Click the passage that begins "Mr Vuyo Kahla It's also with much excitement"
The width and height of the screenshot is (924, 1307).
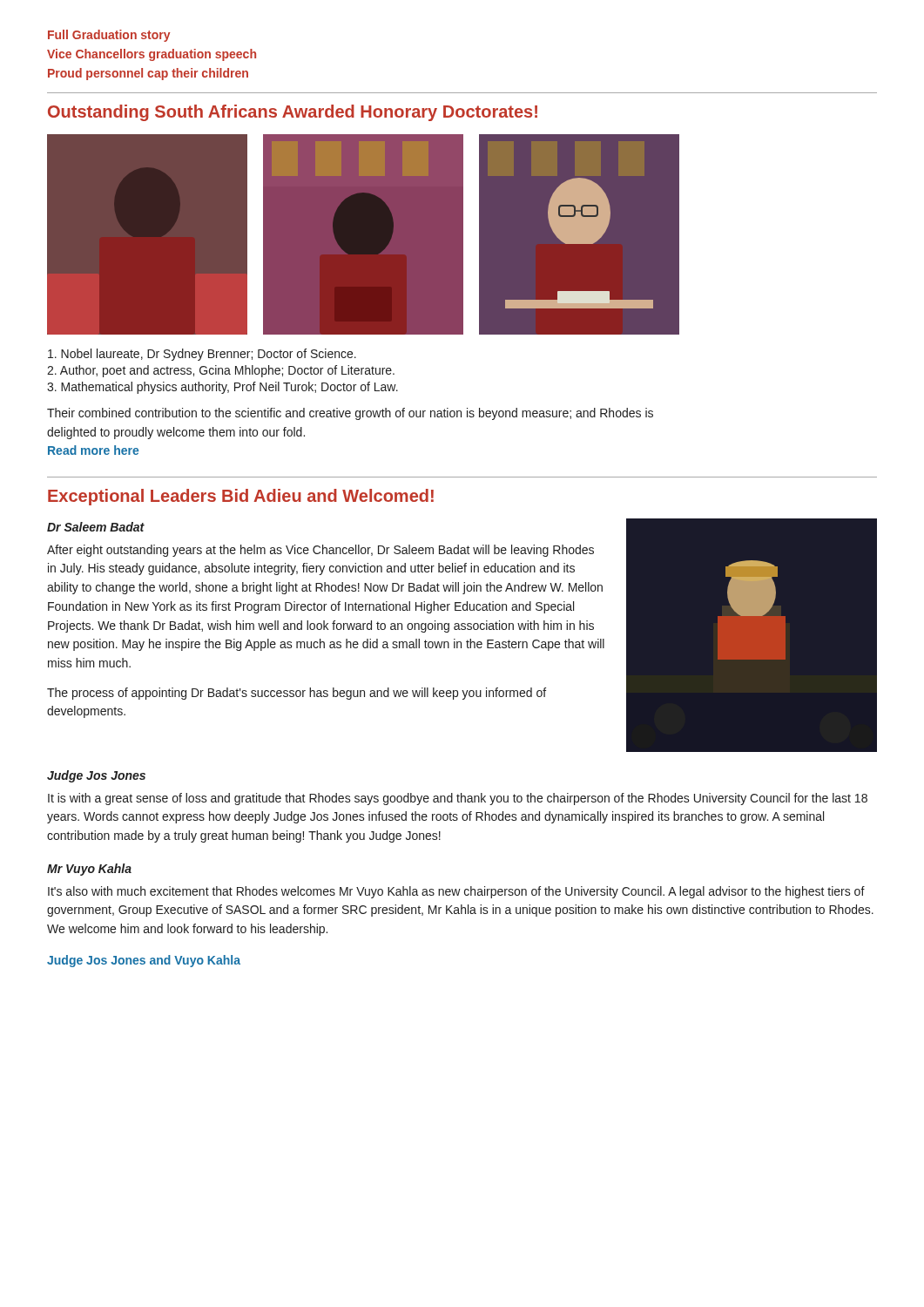click(462, 899)
